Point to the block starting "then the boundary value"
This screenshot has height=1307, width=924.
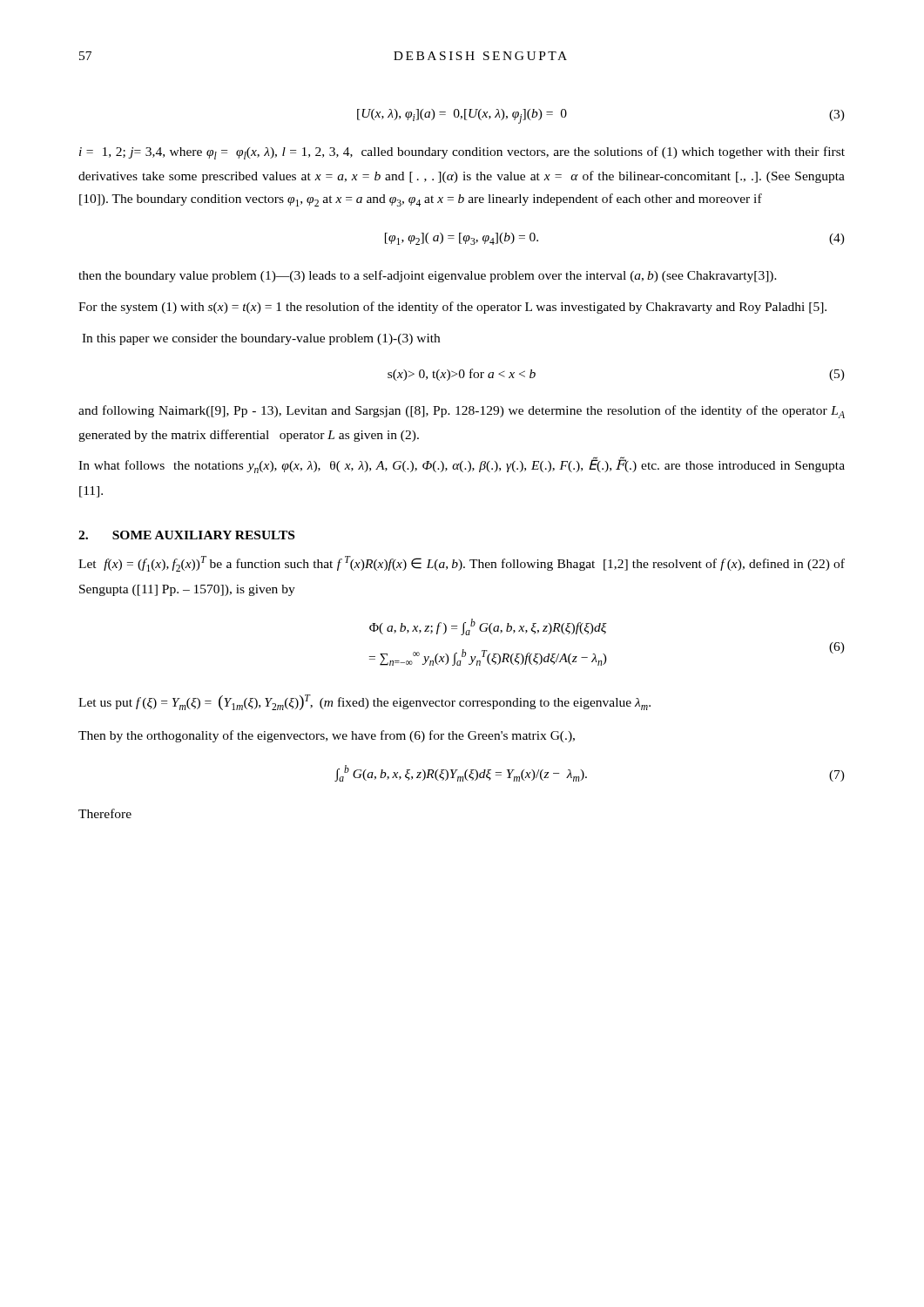point(462,276)
